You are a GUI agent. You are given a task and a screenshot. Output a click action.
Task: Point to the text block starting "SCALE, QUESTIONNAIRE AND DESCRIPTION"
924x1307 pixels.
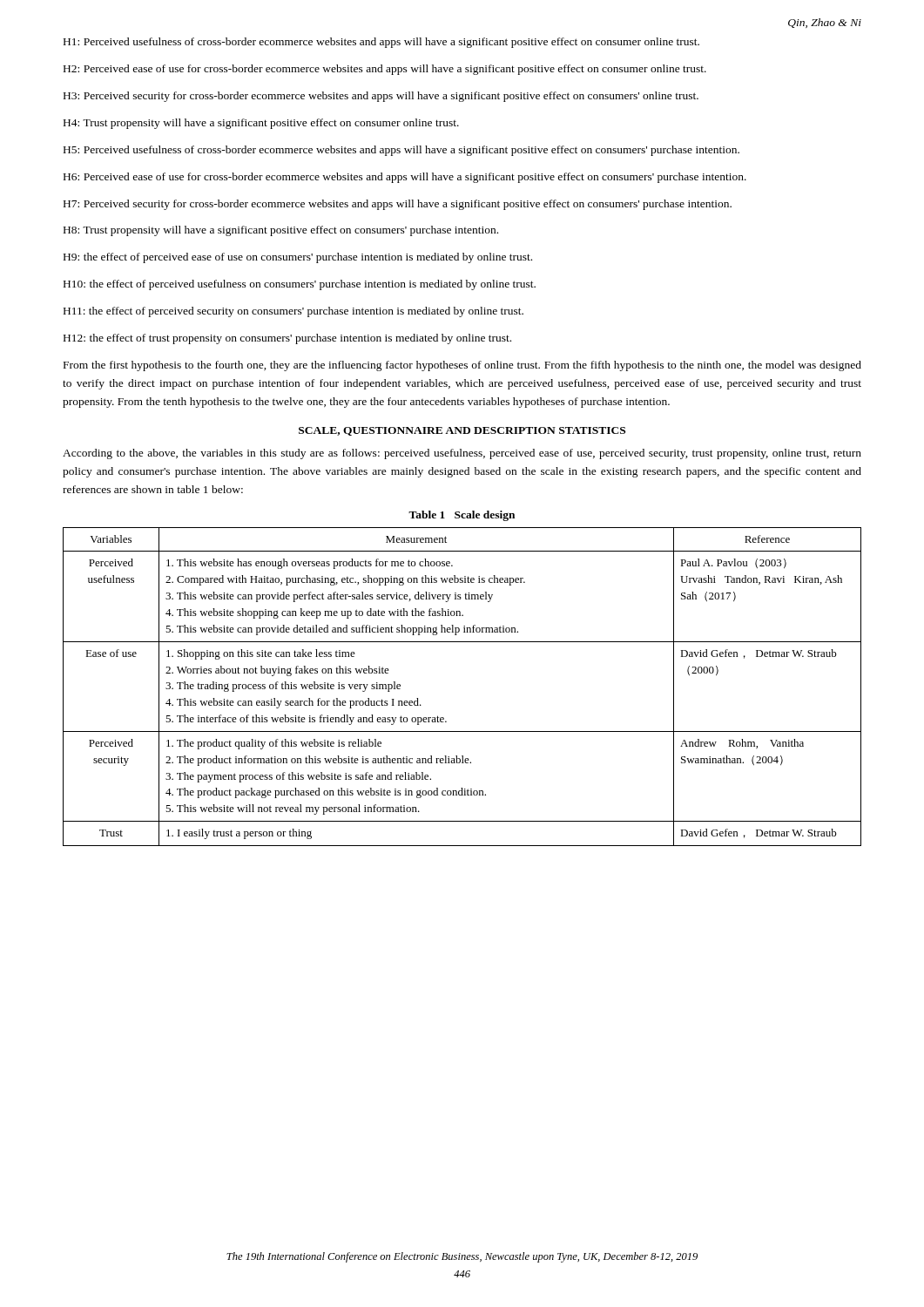[x=462, y=430]
